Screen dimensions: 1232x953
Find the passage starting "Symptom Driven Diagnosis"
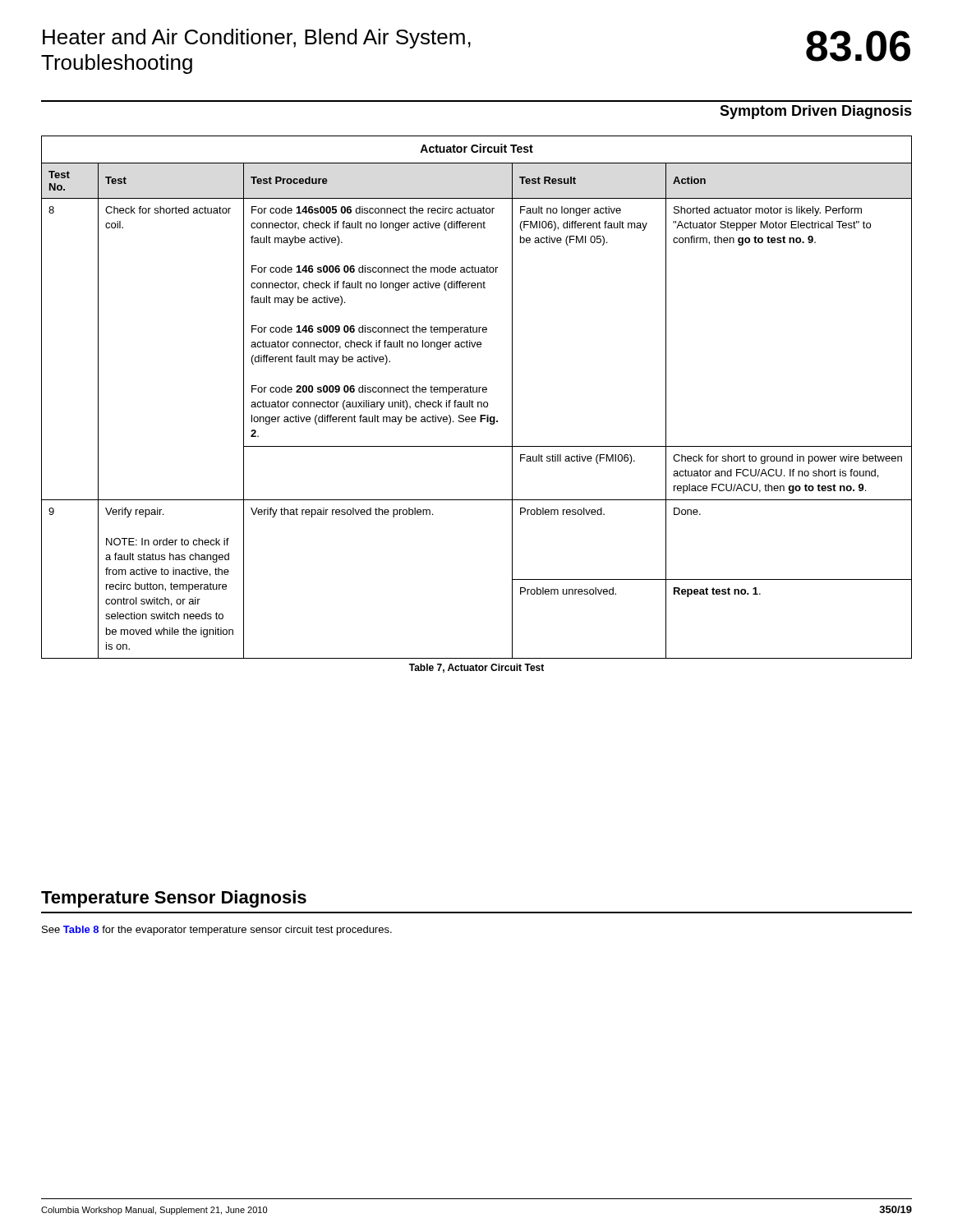point(816,111)
